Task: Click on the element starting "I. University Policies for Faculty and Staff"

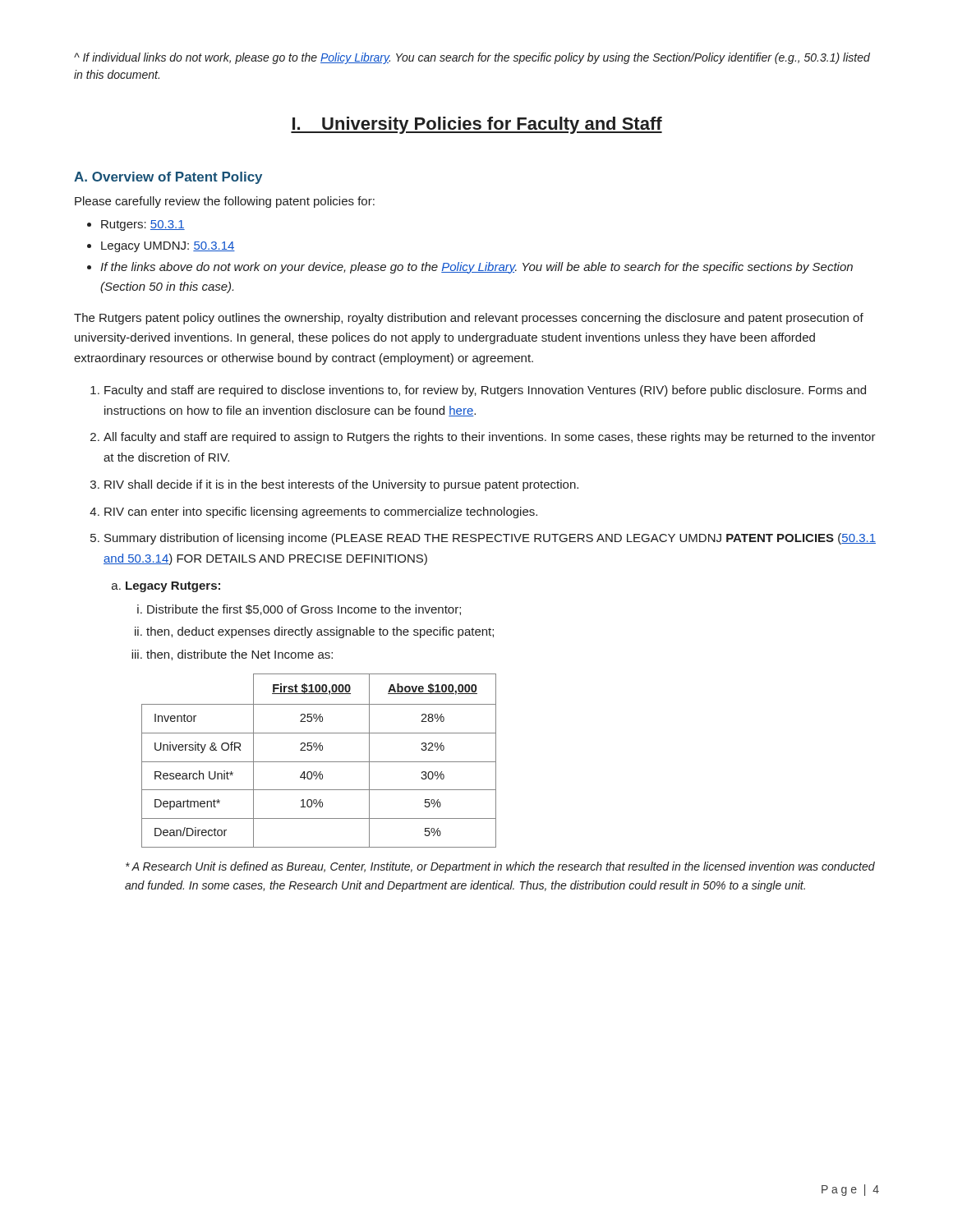Action: pos(476,124)
